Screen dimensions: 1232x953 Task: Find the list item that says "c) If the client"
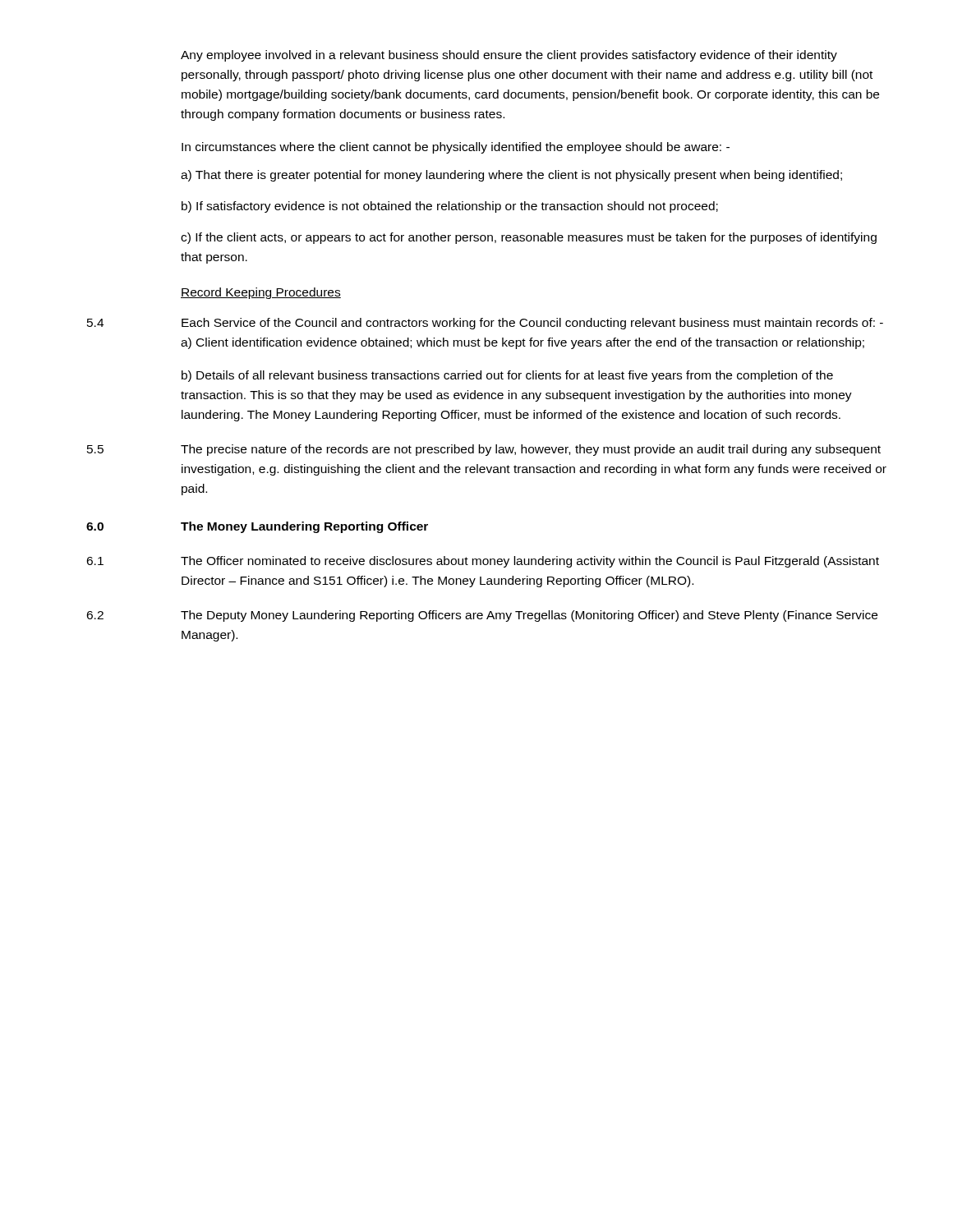pos(529,247)
